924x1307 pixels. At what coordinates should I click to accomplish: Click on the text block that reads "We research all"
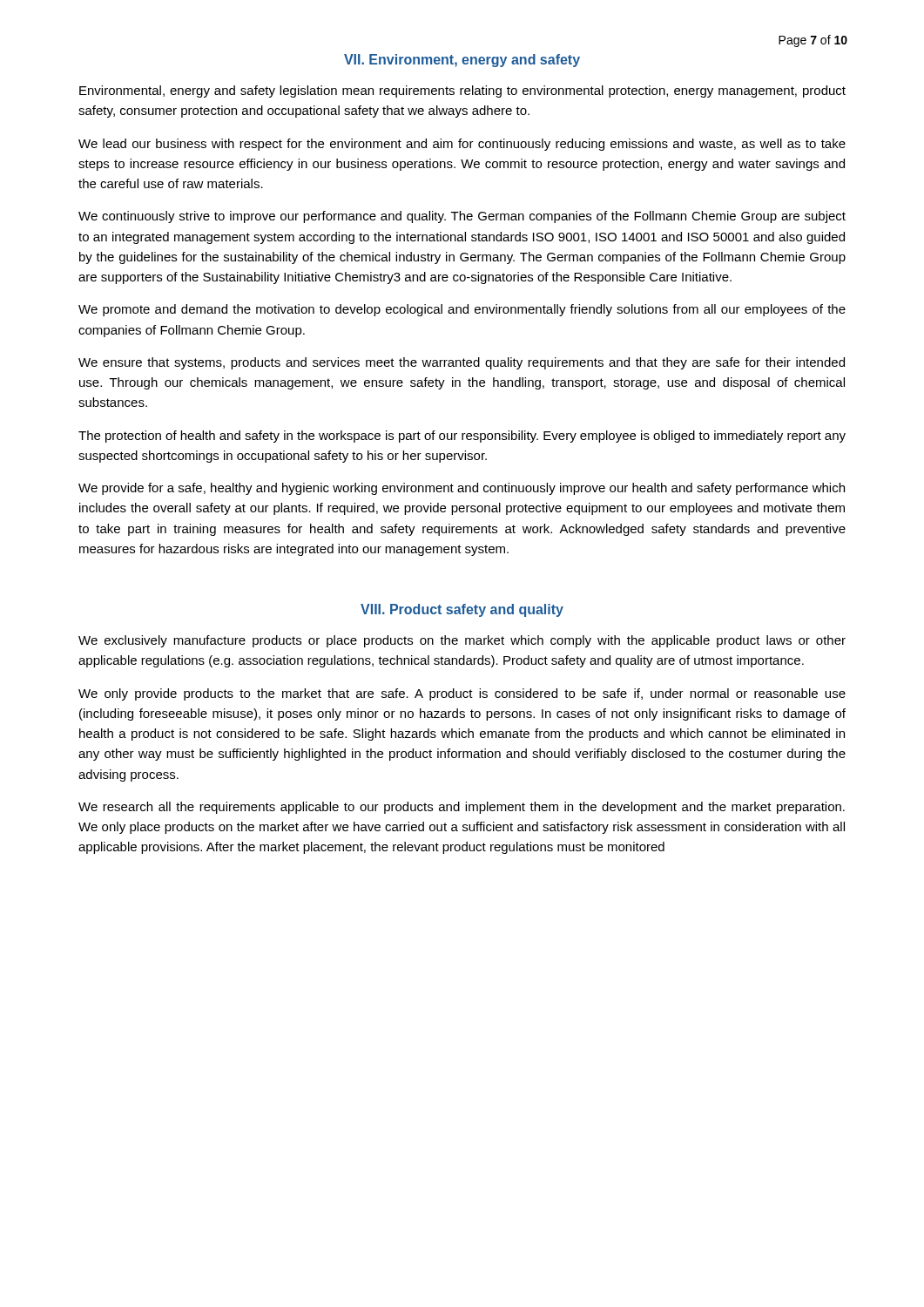pos(462,826)
